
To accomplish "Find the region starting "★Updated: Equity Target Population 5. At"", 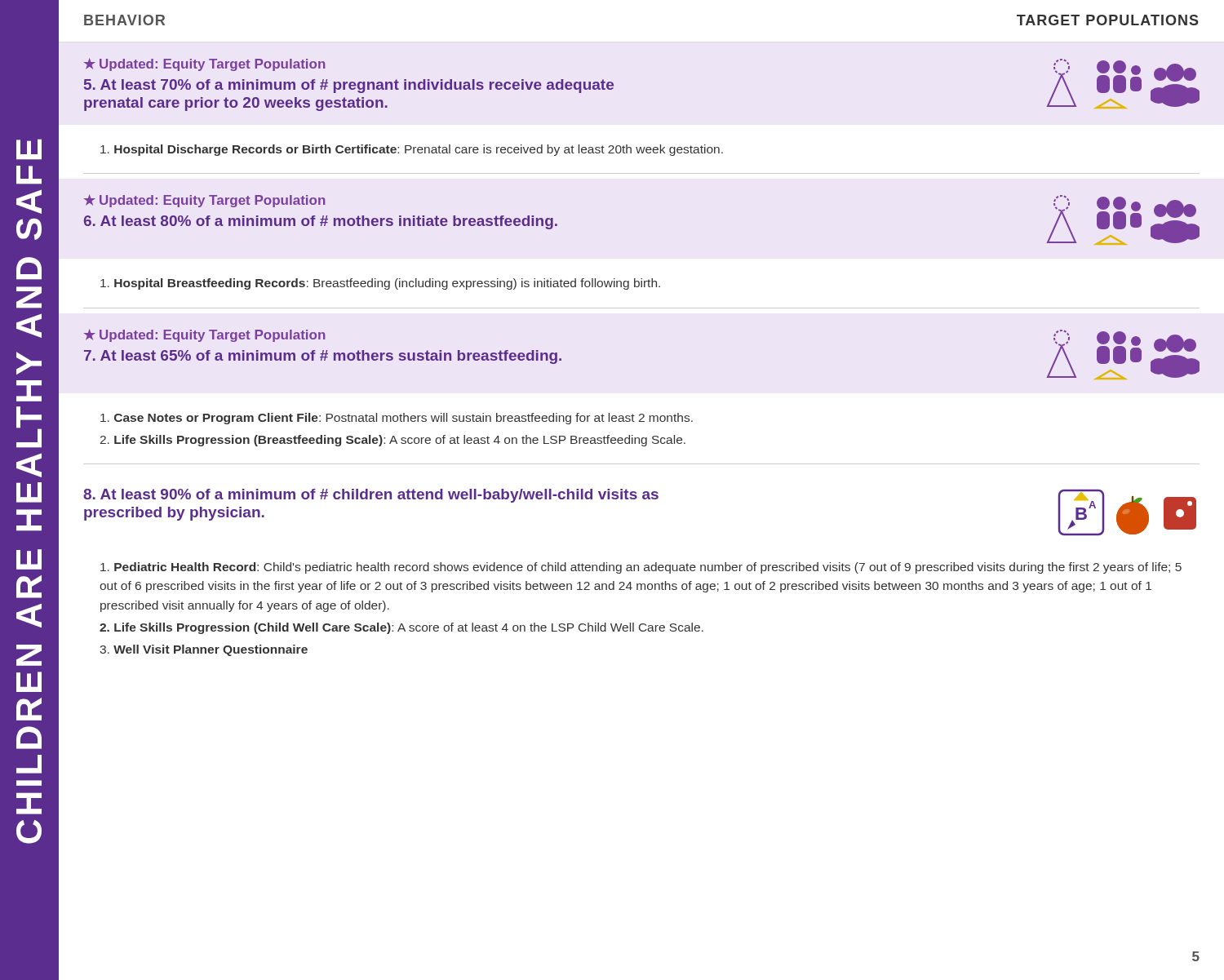I will click(641, 84).
